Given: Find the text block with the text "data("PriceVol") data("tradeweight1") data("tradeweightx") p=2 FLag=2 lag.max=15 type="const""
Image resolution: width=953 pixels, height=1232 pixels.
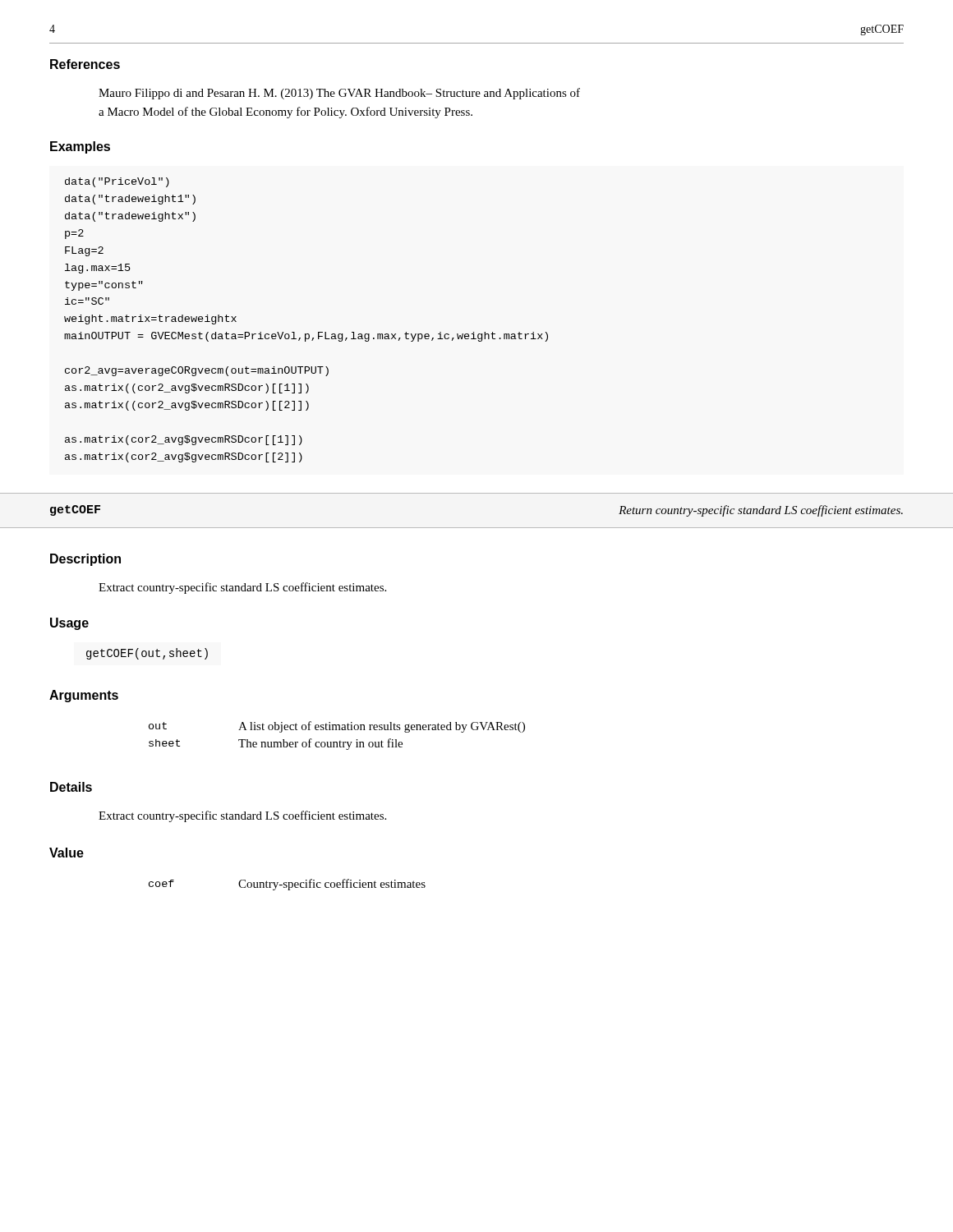Looking at the screenshot, I should [117, 182].
